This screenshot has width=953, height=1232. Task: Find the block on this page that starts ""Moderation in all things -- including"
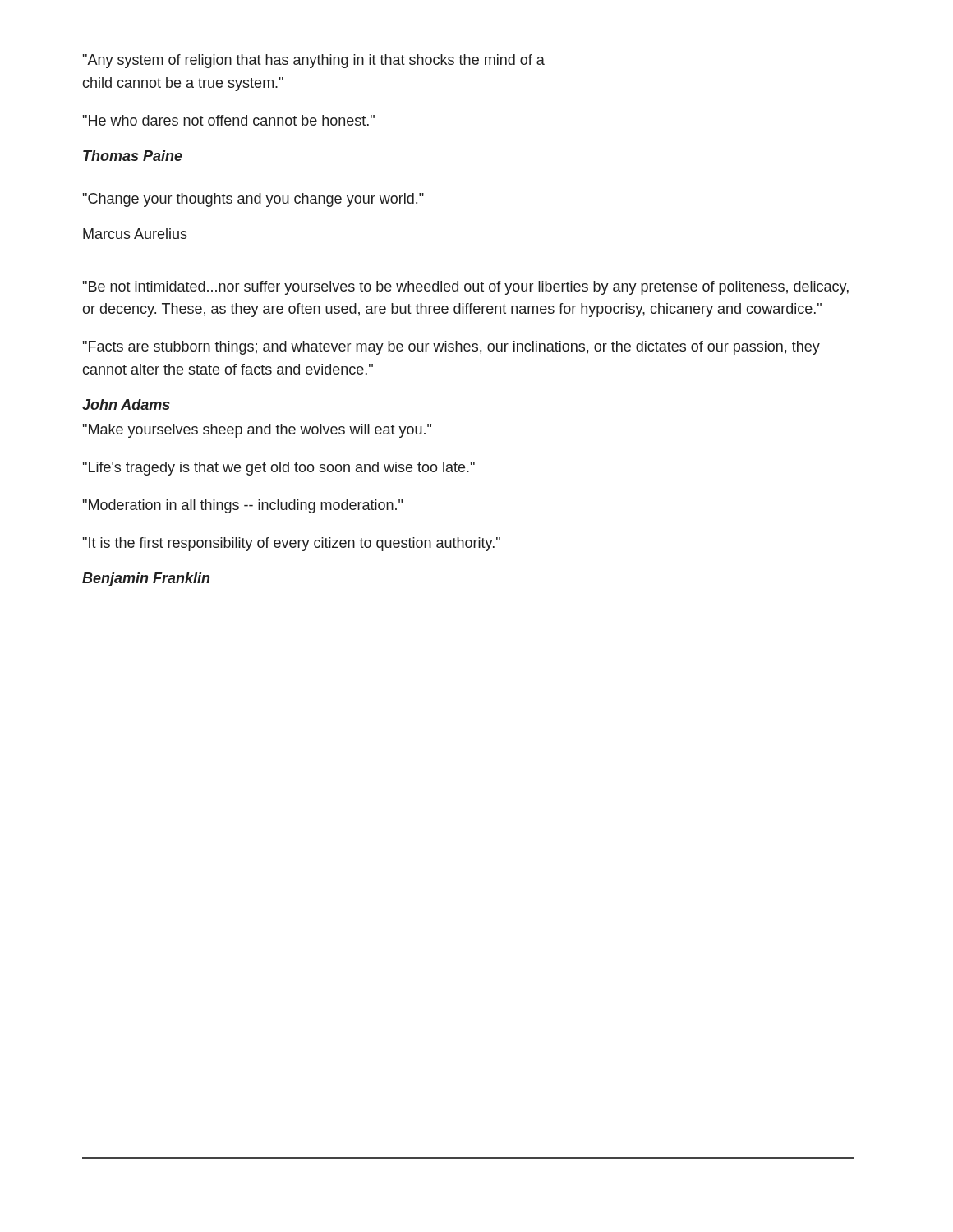coord(243,505)
